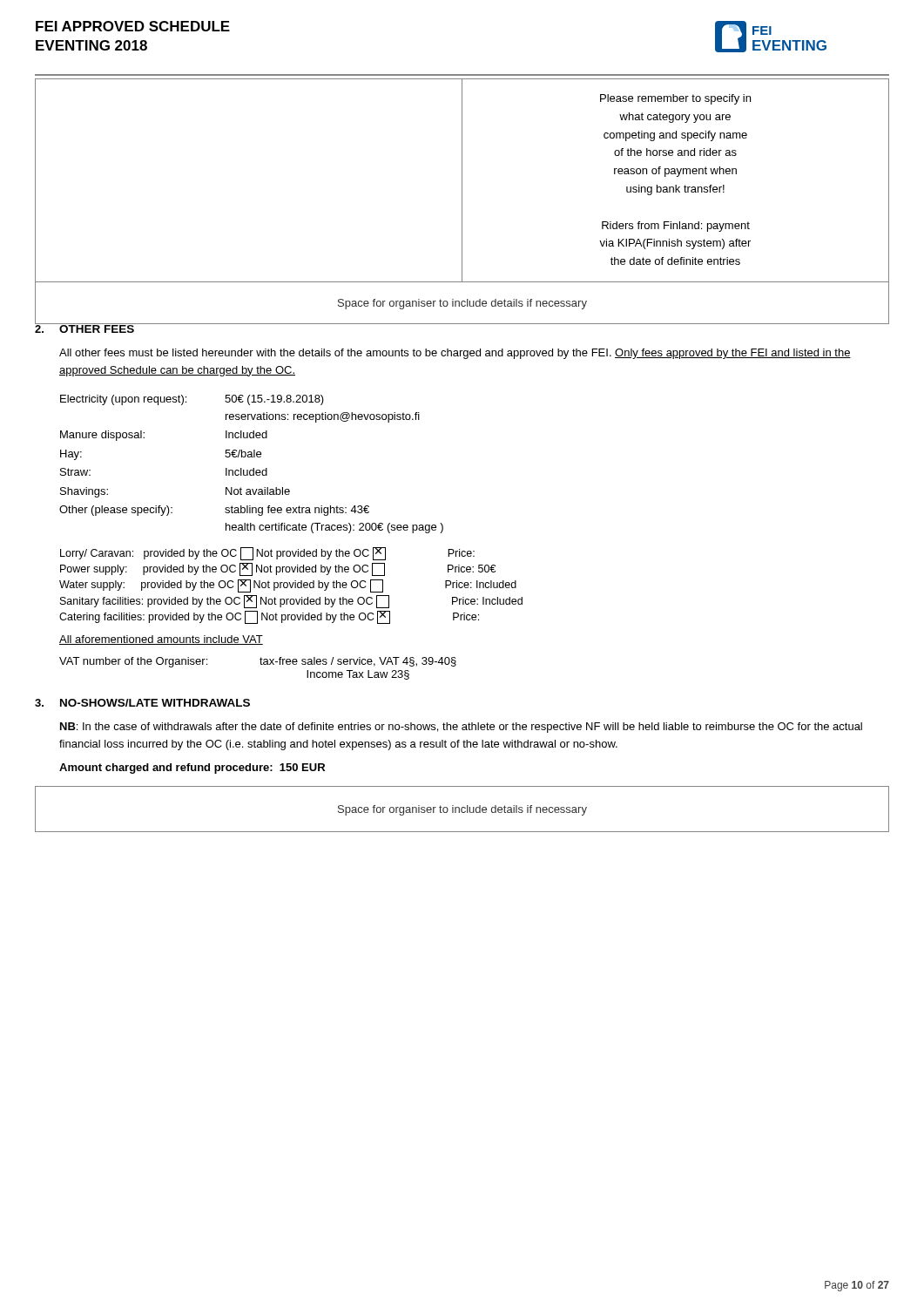Find "Electricity (upon request): 50€ (15.-19.8.2018)reservations: reception@hevosopisto.fi" on this page
Viewport: 924px width, 1307px height.
(127, 400)
